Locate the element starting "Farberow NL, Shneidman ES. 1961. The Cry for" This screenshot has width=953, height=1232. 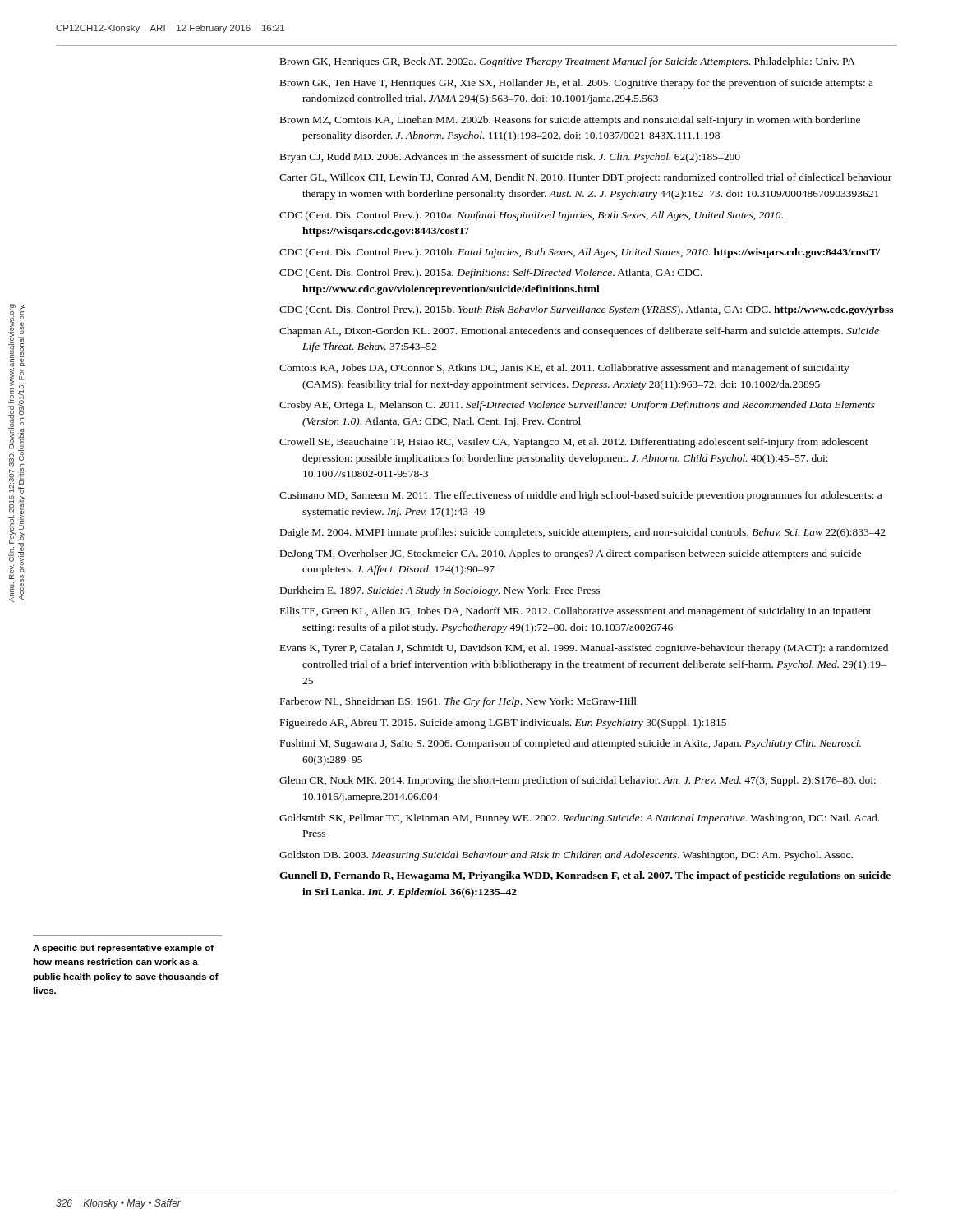tap(458, 701)
